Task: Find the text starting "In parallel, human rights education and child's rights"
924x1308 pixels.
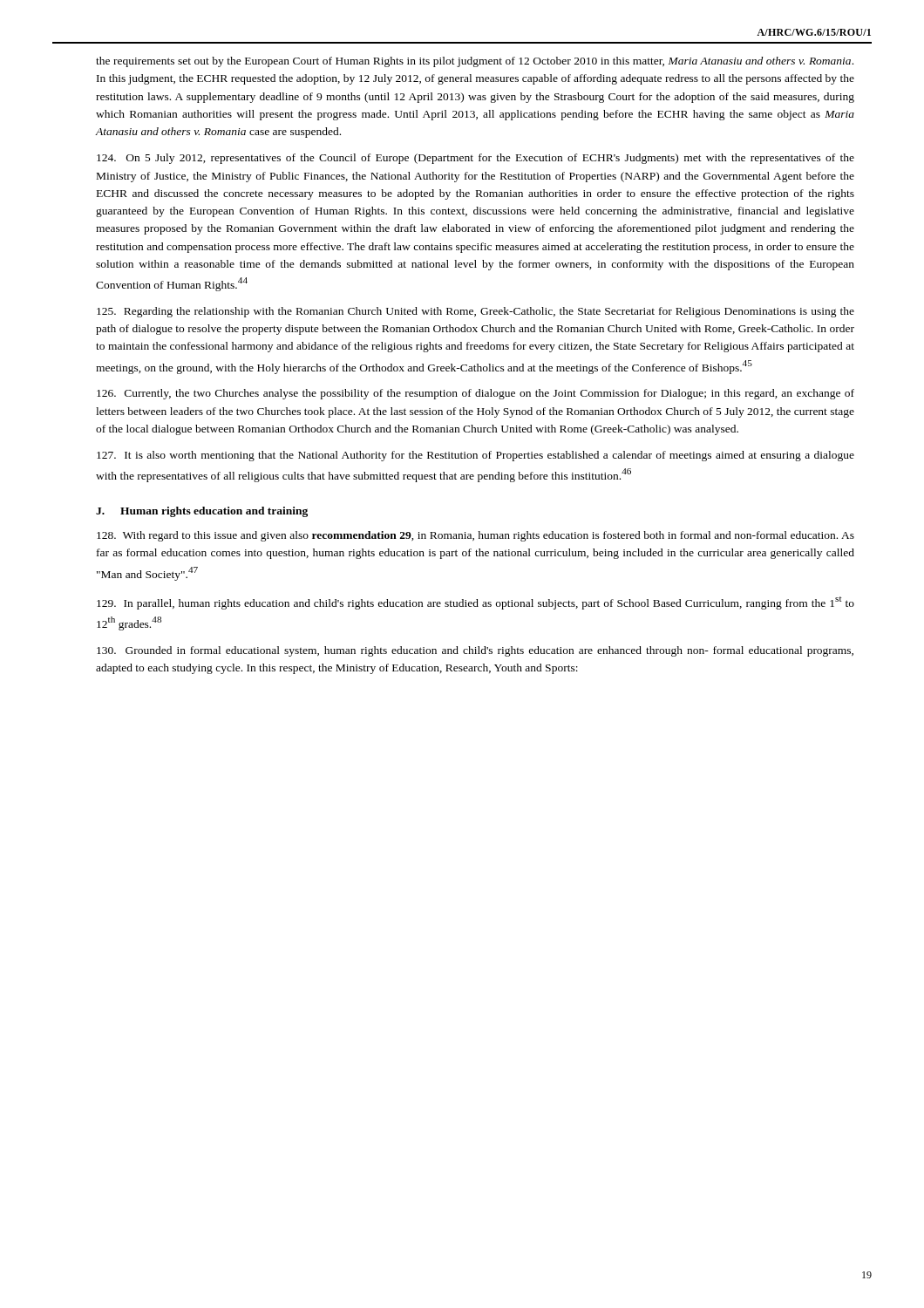Action: [x=475, y=612]
